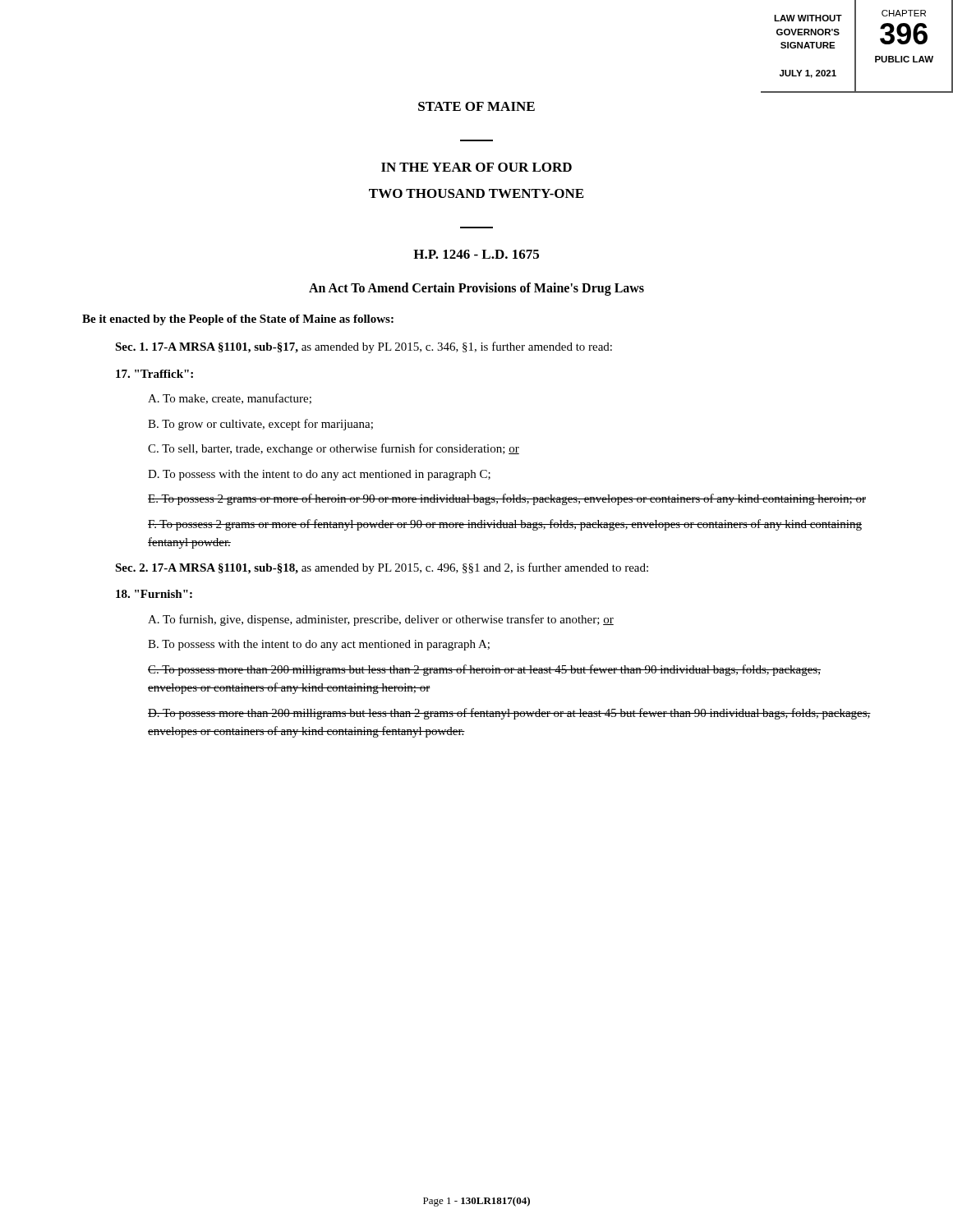Click on the region starting "C. To possess"

[484, 678]
